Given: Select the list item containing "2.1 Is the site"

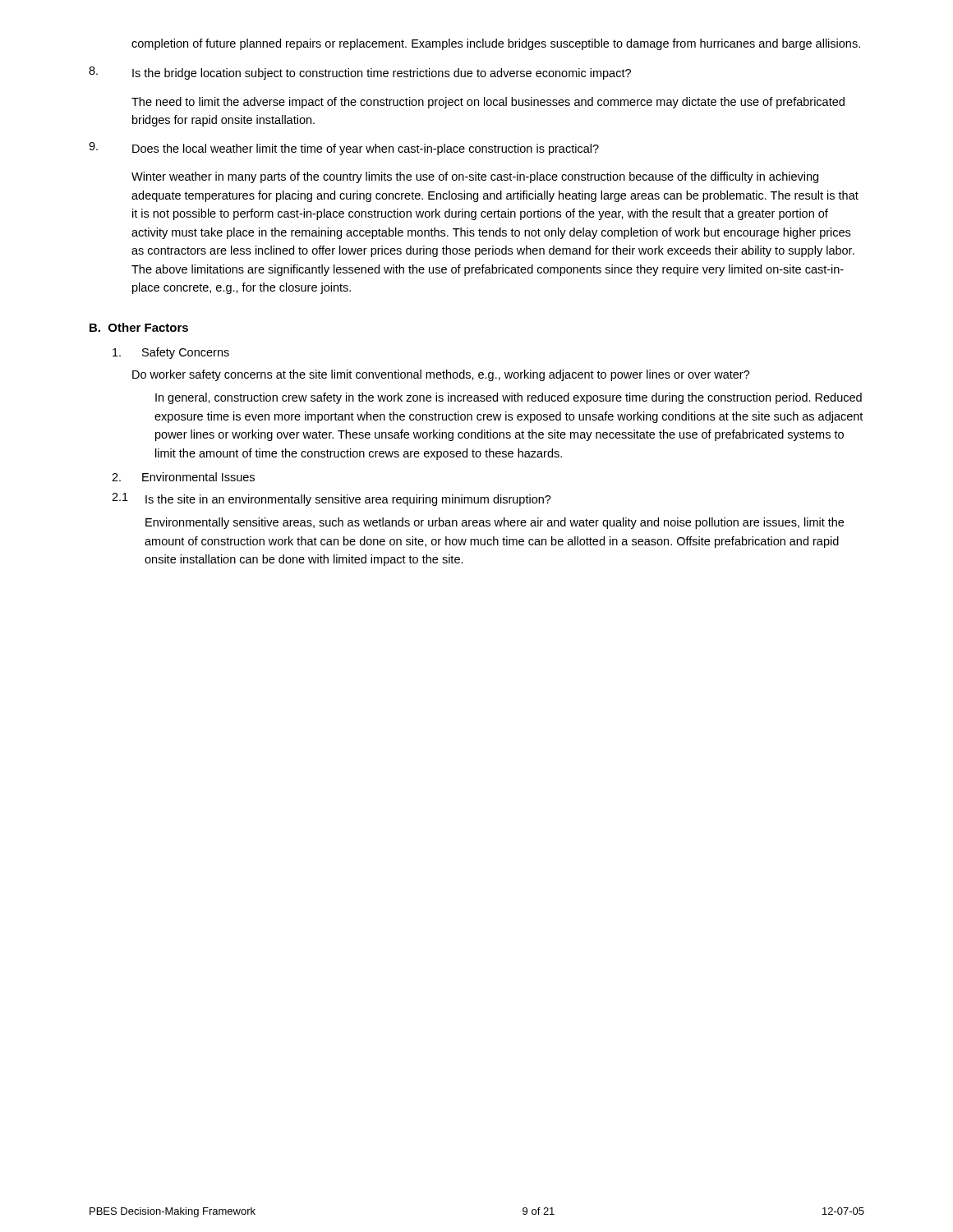Looking at the screenshot, I should click(488, 500).
